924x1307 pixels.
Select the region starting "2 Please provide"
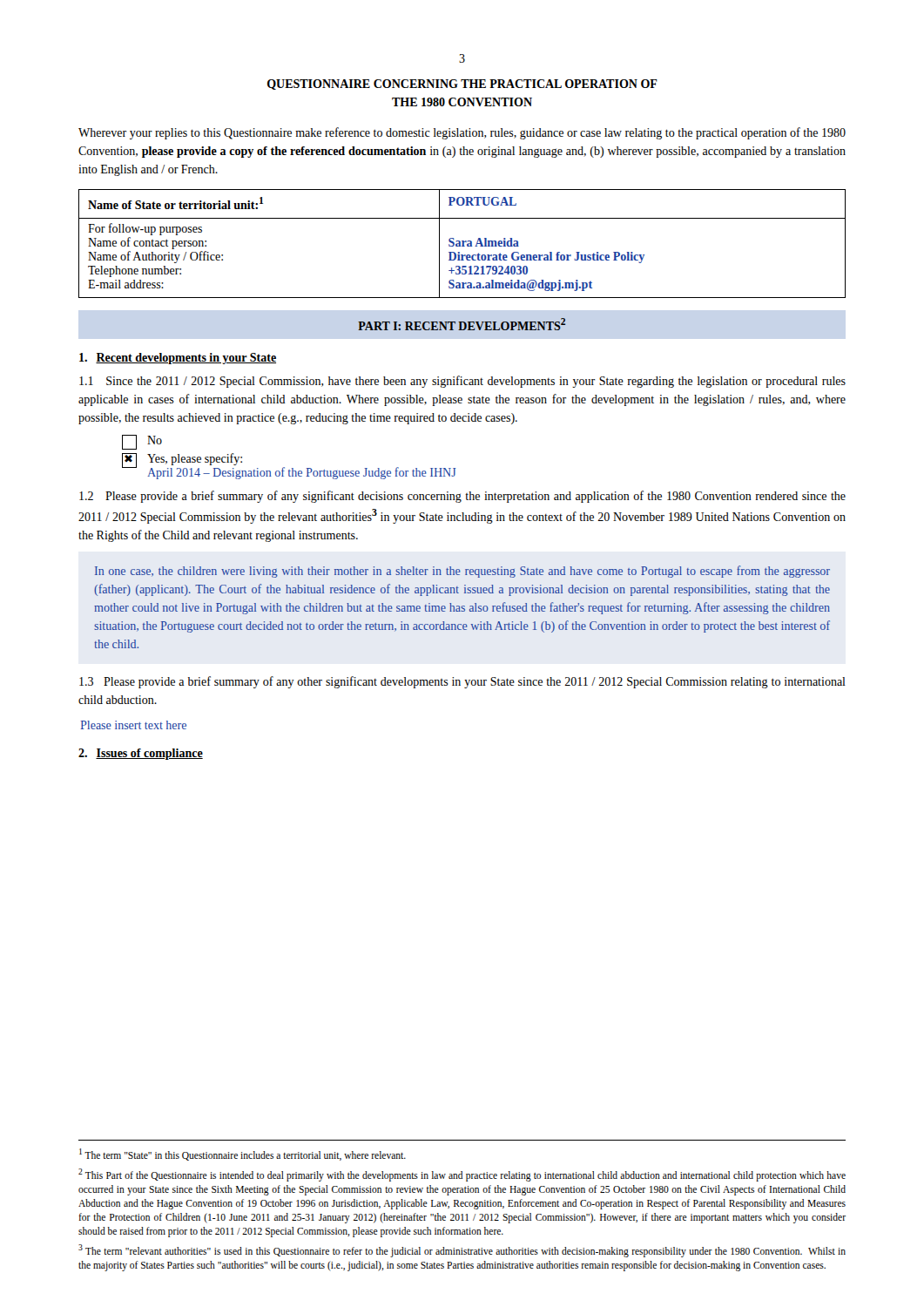[x=462, y=516]
